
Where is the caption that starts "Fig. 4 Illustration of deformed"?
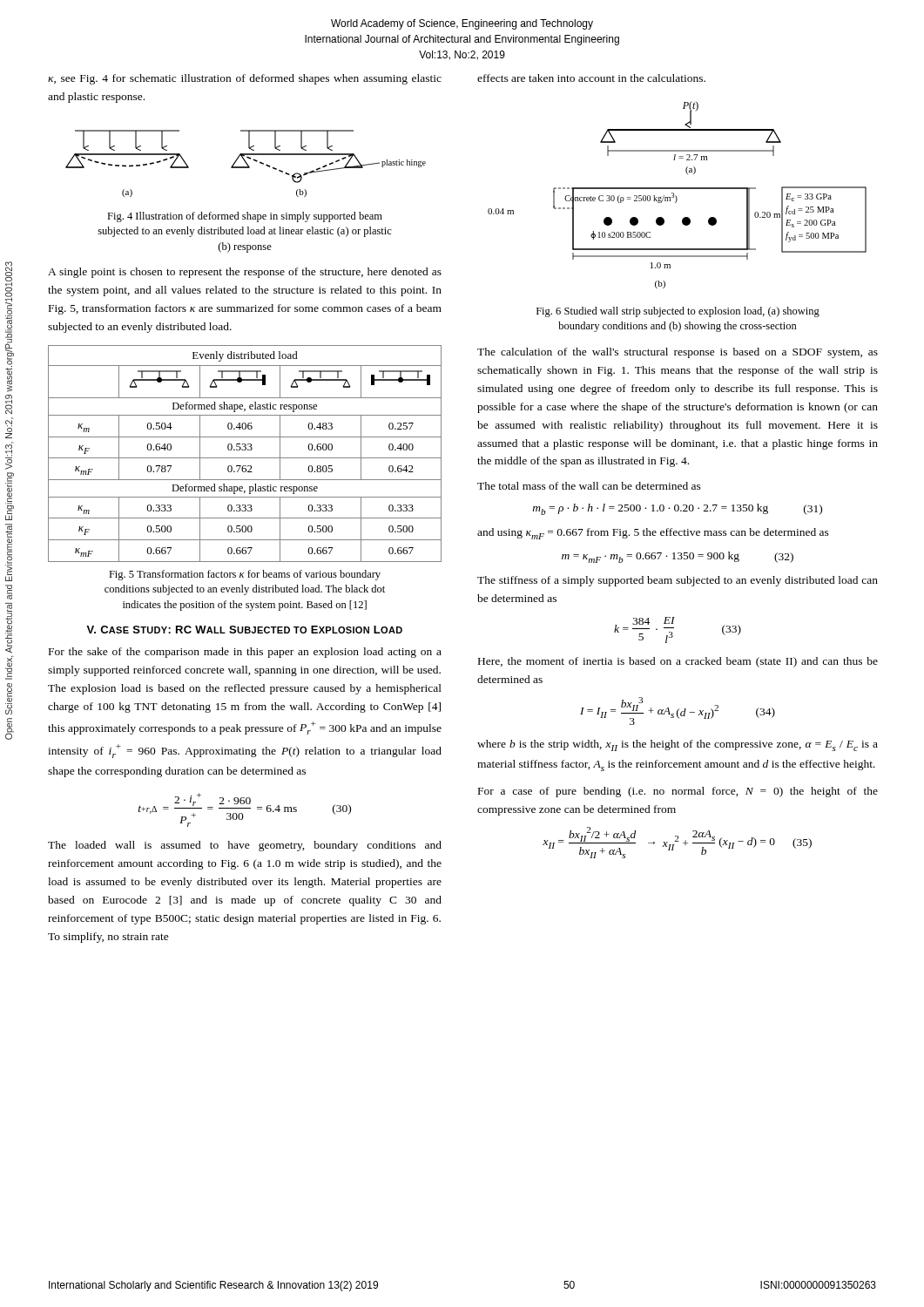coord(245,231)
